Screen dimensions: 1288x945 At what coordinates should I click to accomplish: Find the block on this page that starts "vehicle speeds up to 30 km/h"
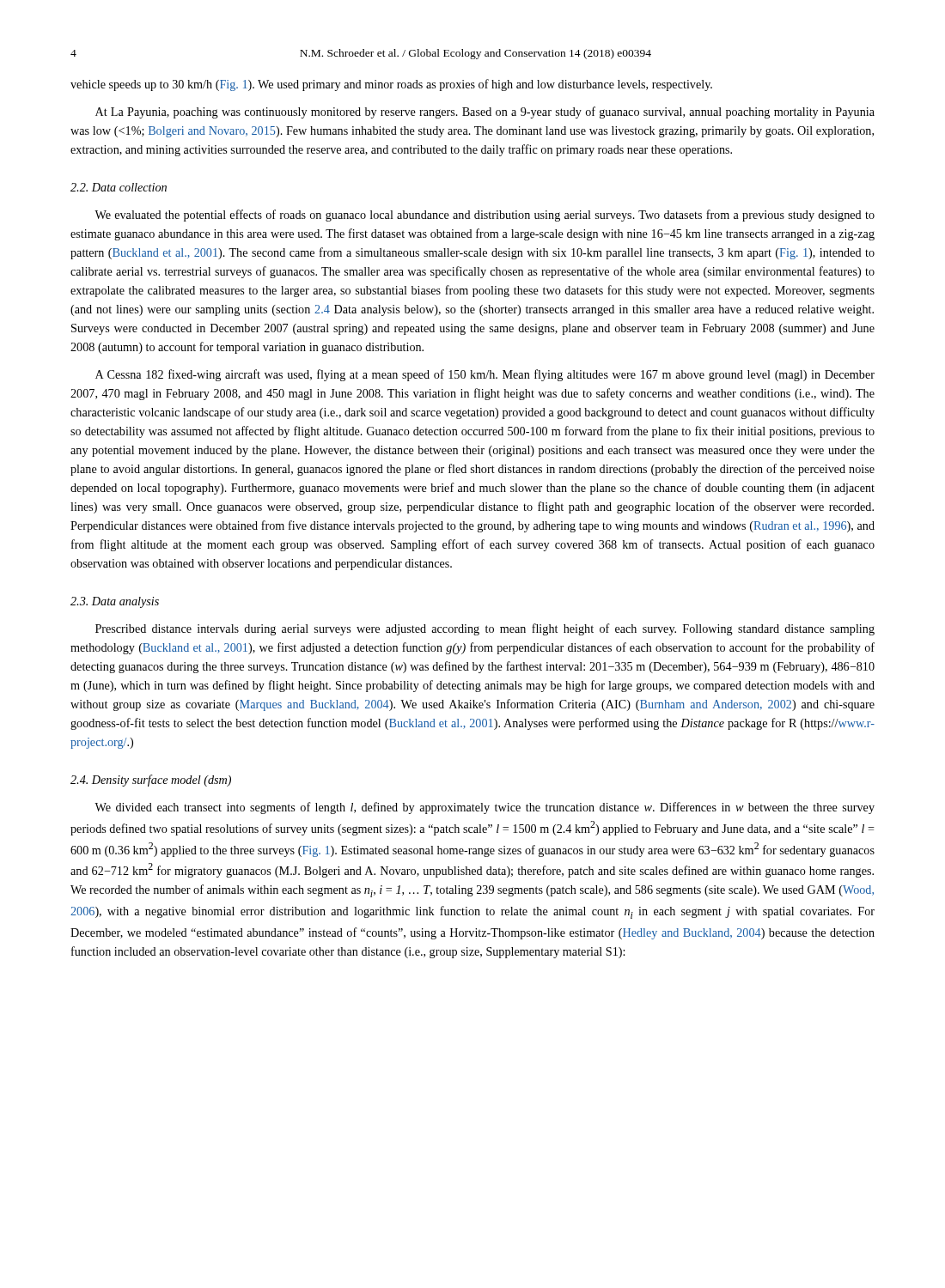392,84
